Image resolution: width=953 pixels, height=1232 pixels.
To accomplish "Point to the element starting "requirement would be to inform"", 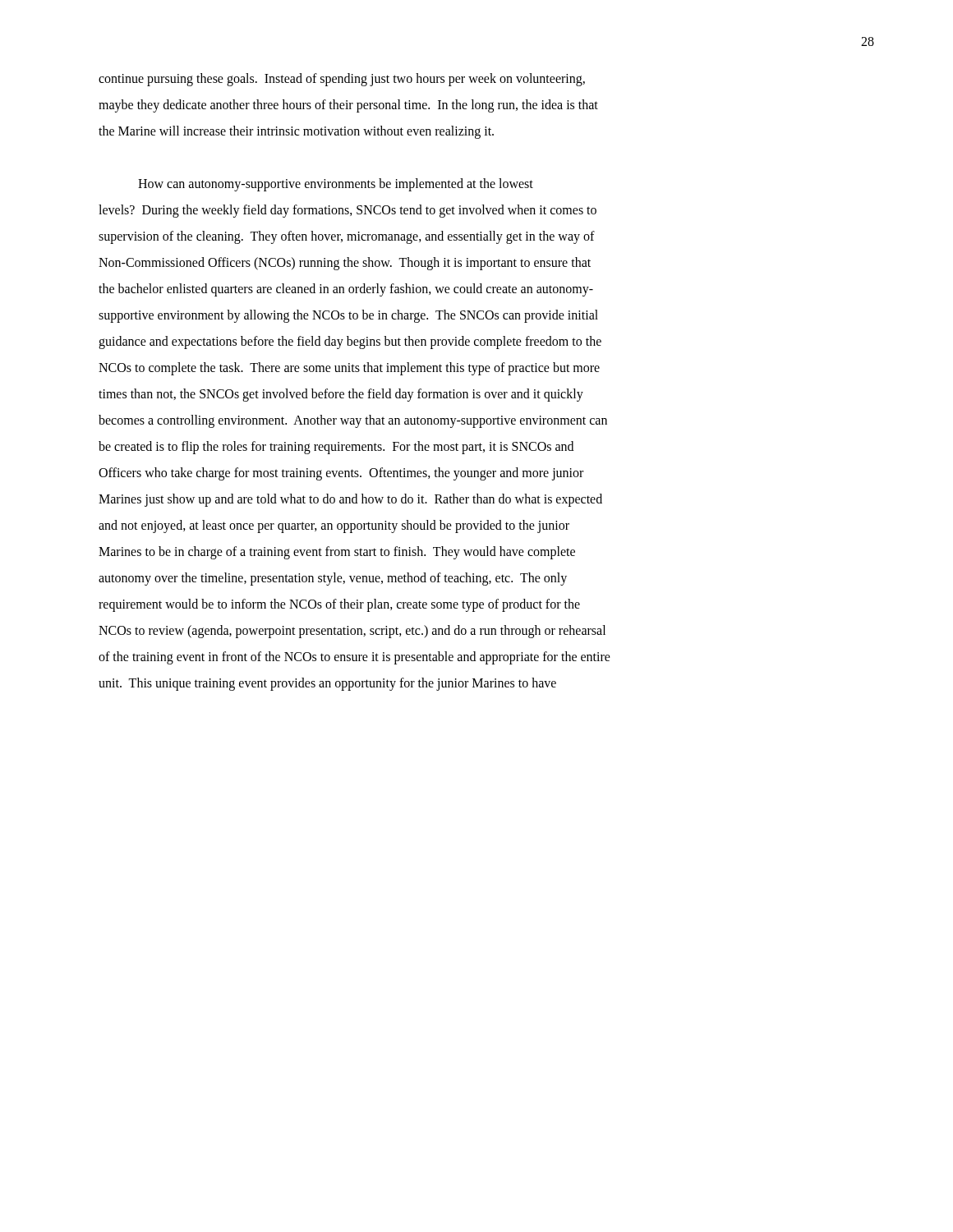I will click(339, 604).
